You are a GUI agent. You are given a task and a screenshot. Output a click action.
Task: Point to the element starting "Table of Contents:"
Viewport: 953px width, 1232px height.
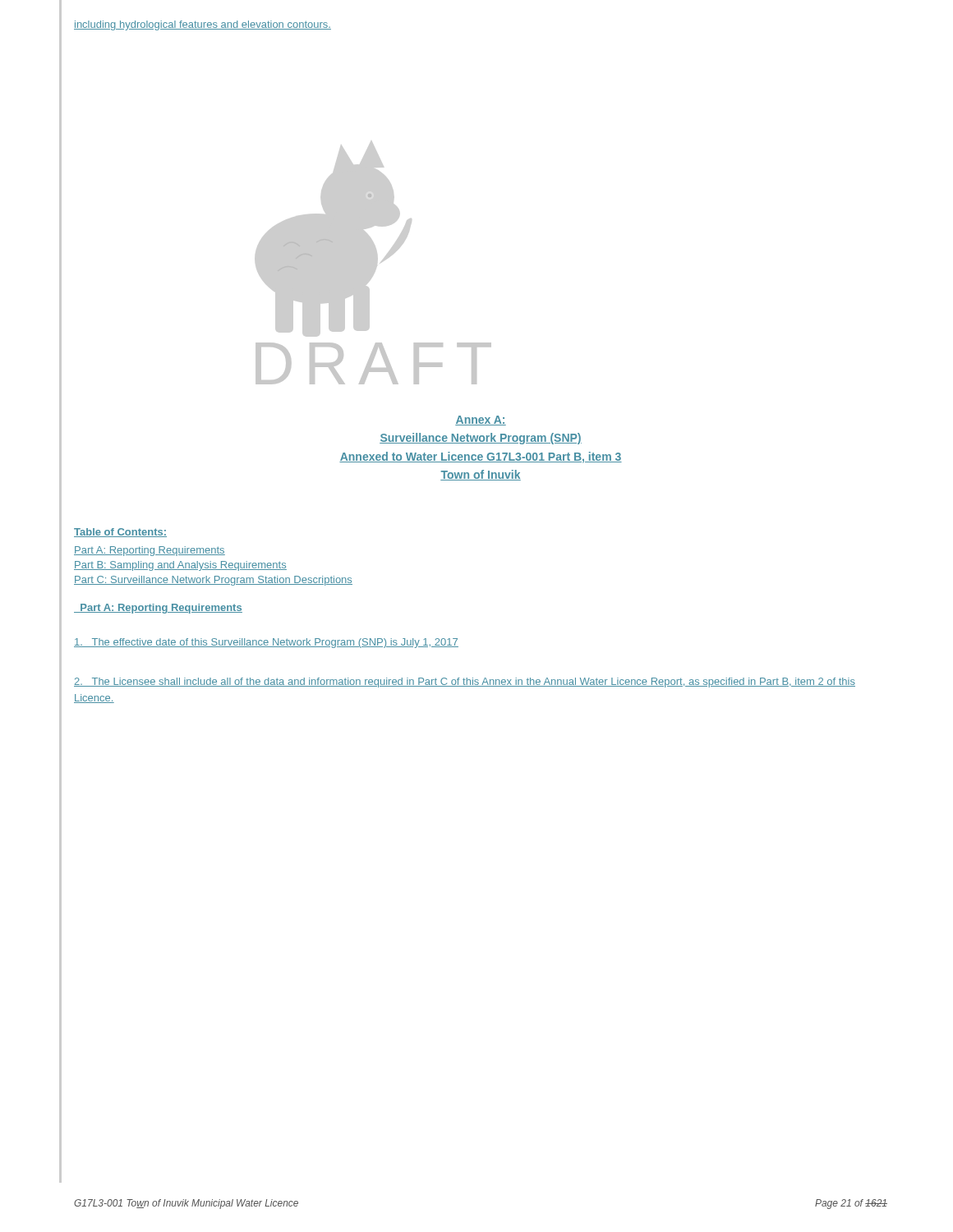coord(120,532)
